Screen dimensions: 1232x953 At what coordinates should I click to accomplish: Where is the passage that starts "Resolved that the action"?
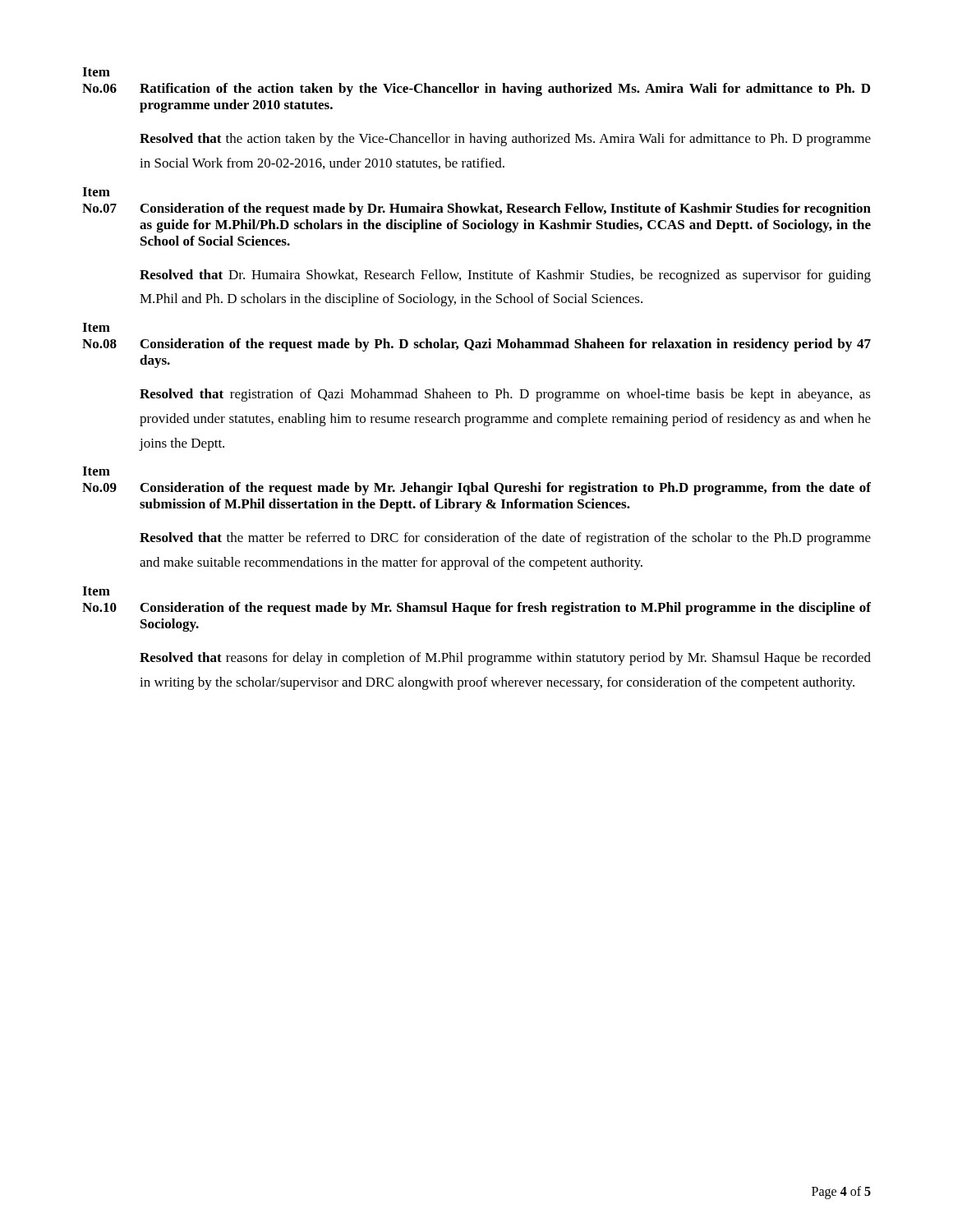coord(505,151)
